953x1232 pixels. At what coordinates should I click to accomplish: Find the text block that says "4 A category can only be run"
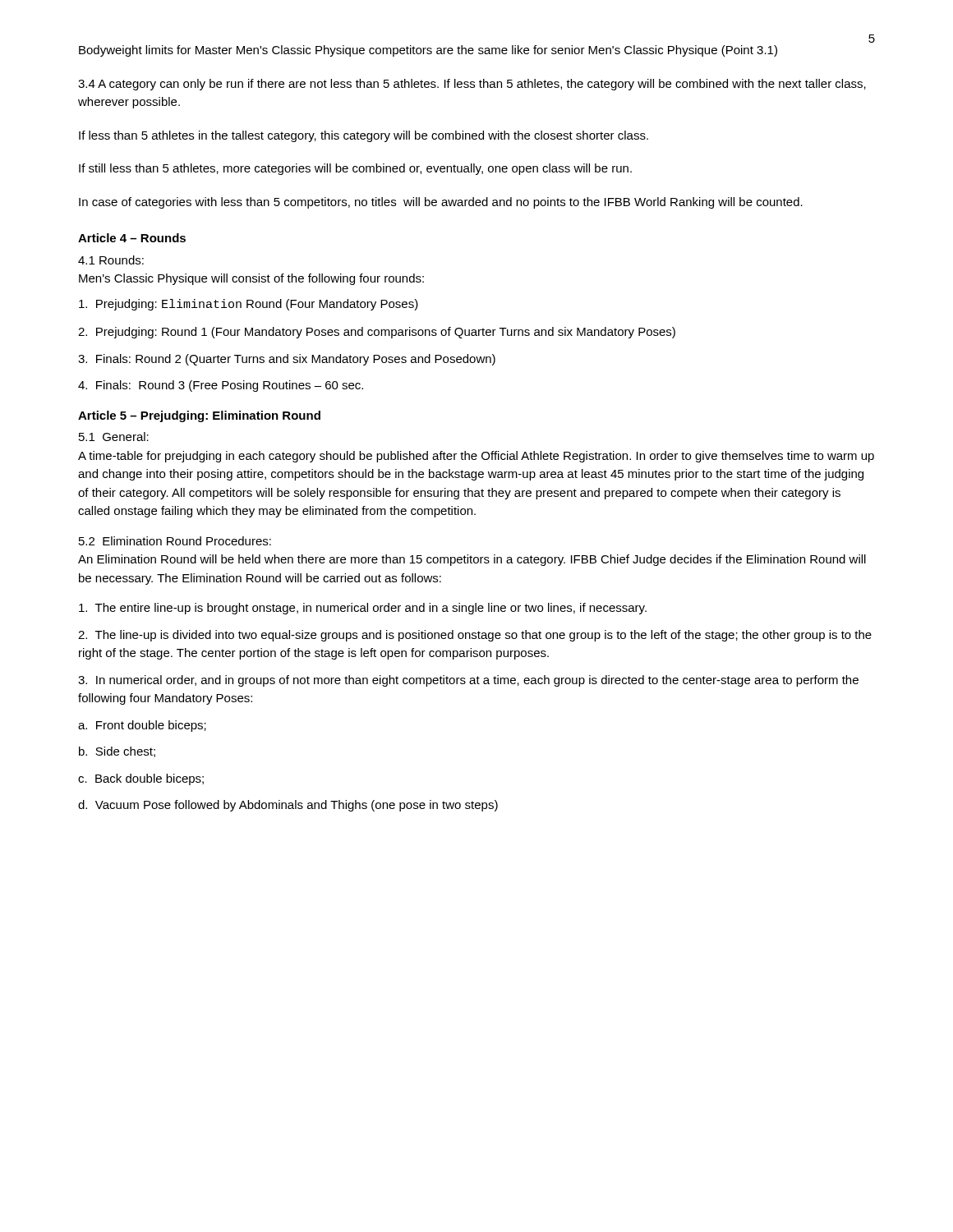click(472, 92)
